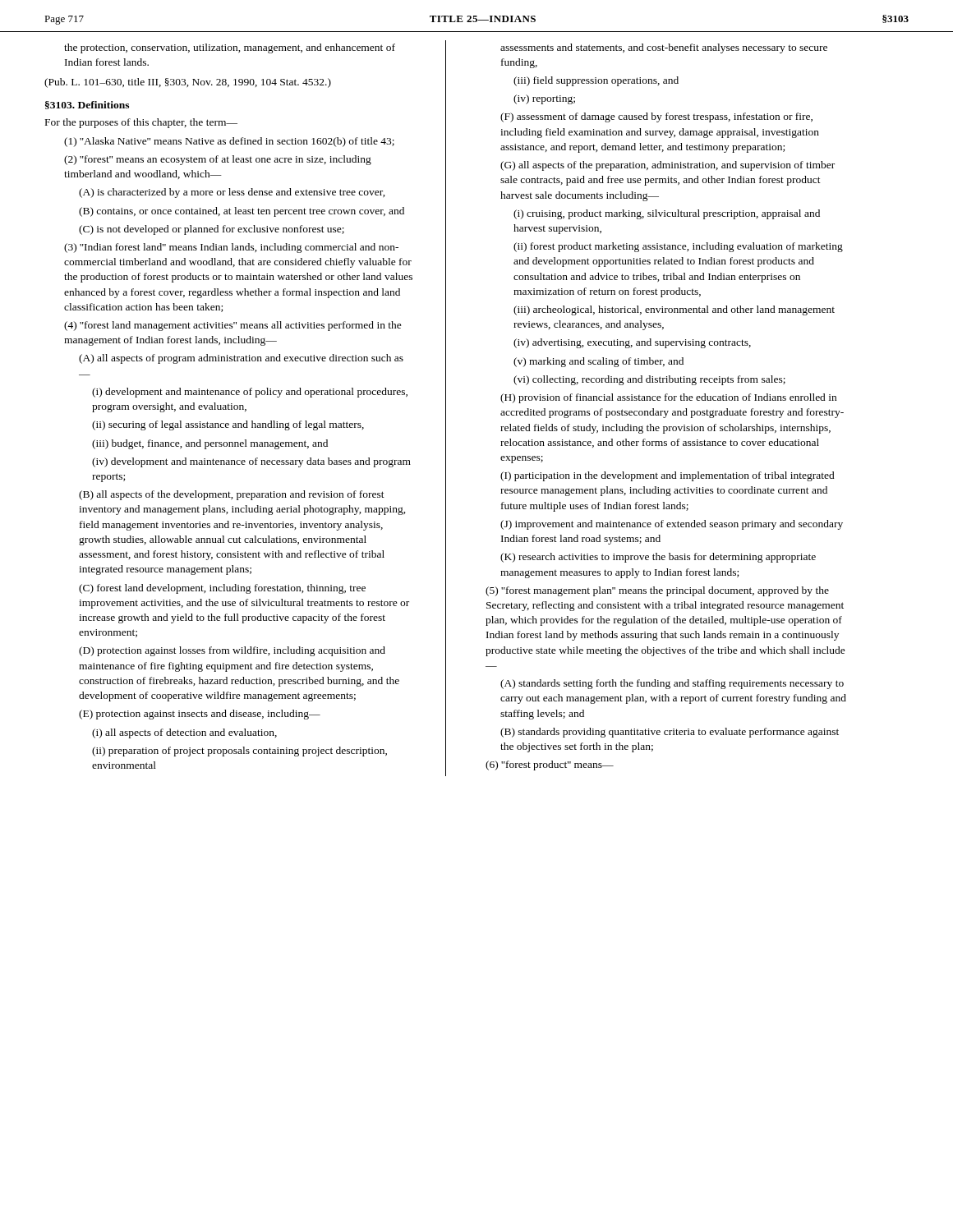Click the passage that begins "(5) ''forest management plan'' means the"
This screenshot has height=1232, width=953.
pyautogui.click(x=666, y=628)
